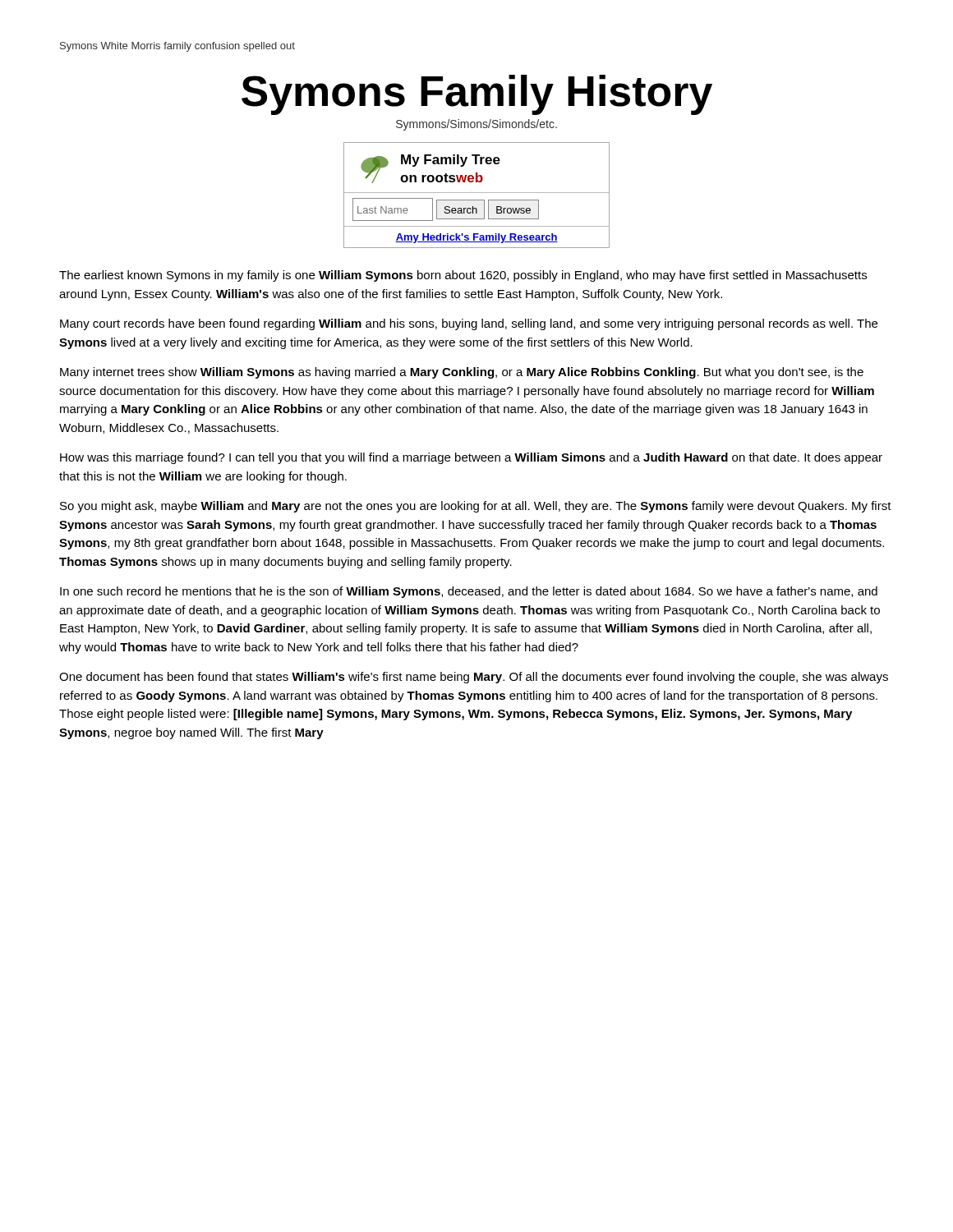Find the block on this page that starts "The earliest known Symons in my"
953x1232 pixels.
pos(463,284)
